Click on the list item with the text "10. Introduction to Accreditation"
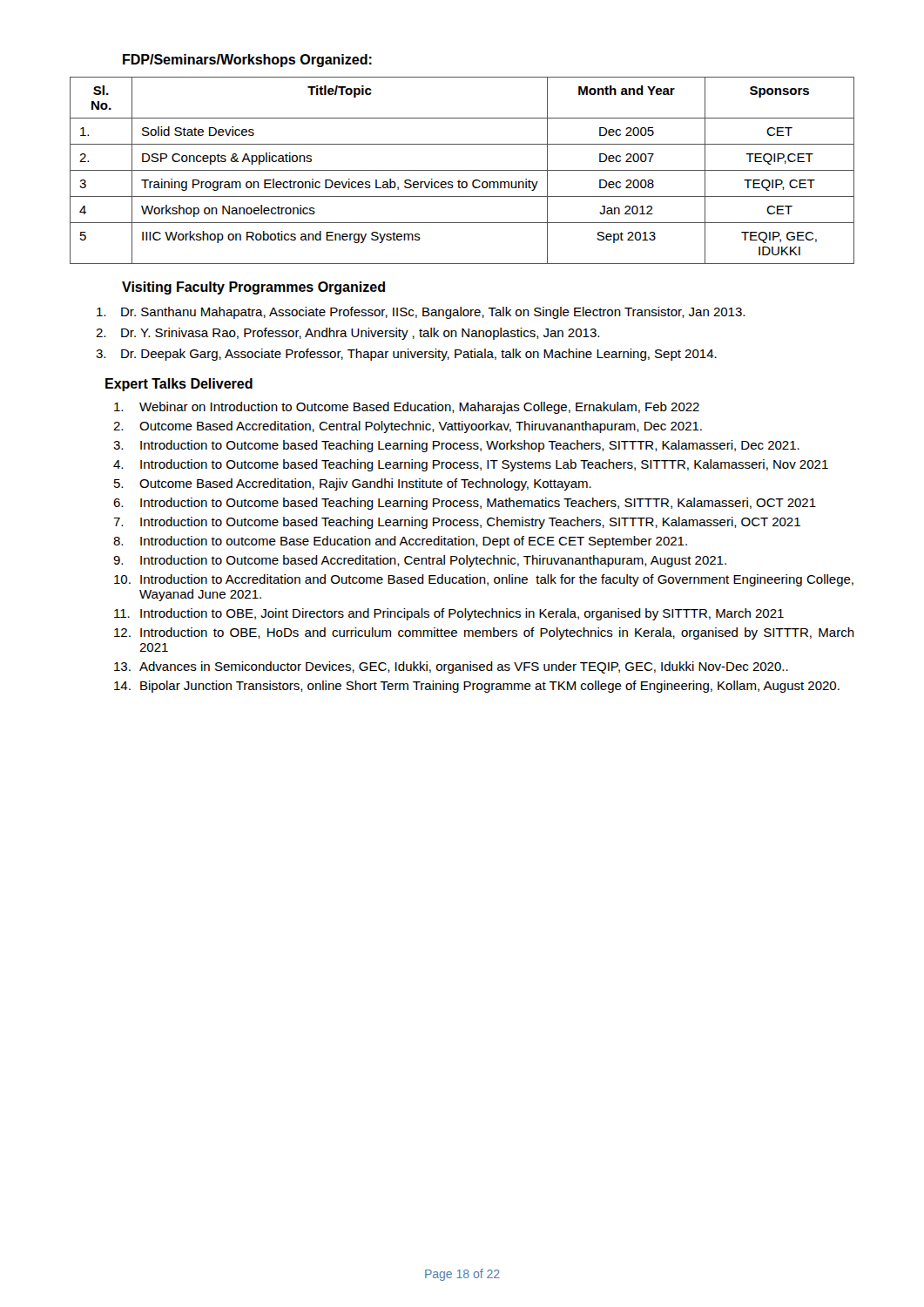 pyautogui.click(x=484, y=586)
